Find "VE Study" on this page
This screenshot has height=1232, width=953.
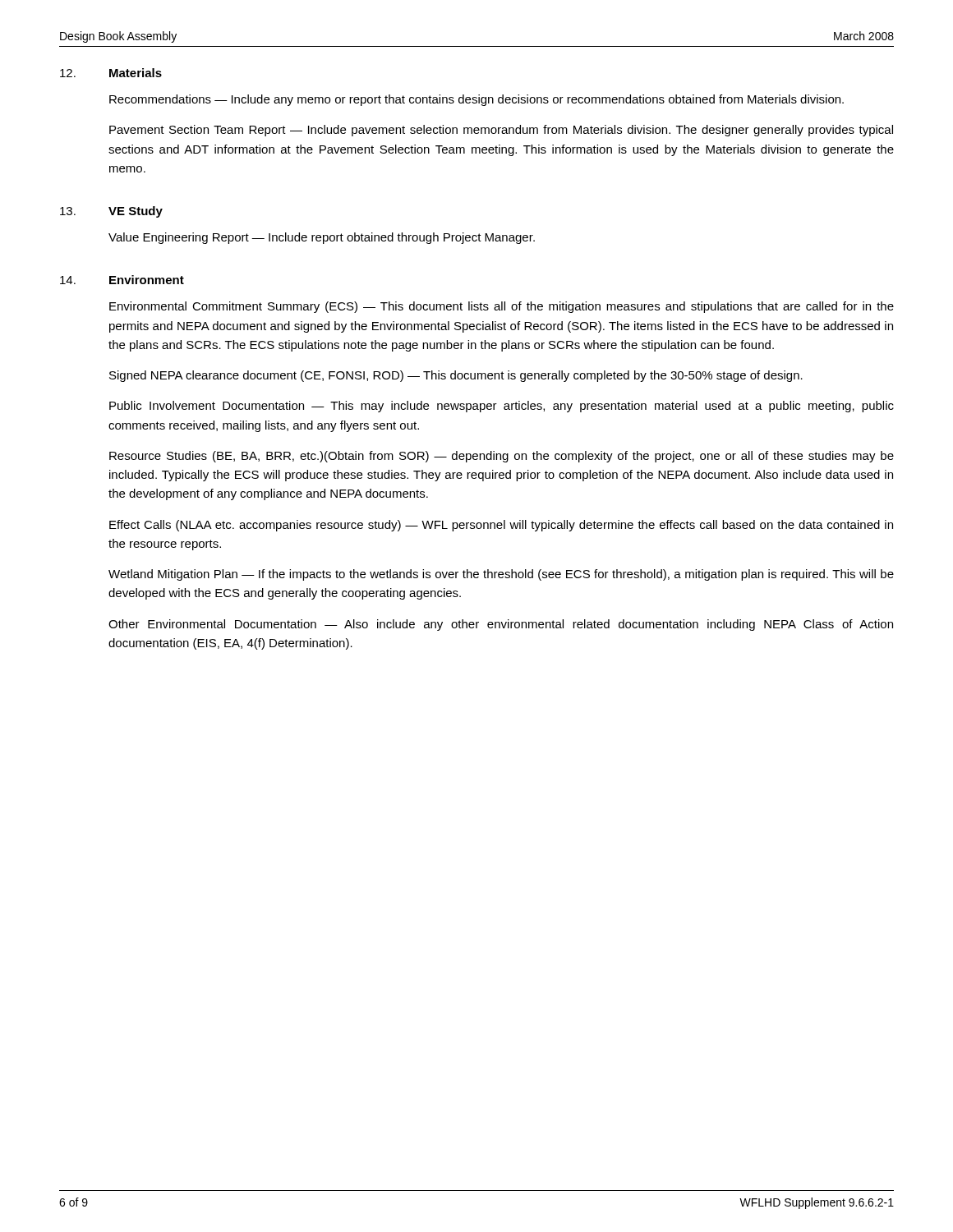[x=136, y=211]
